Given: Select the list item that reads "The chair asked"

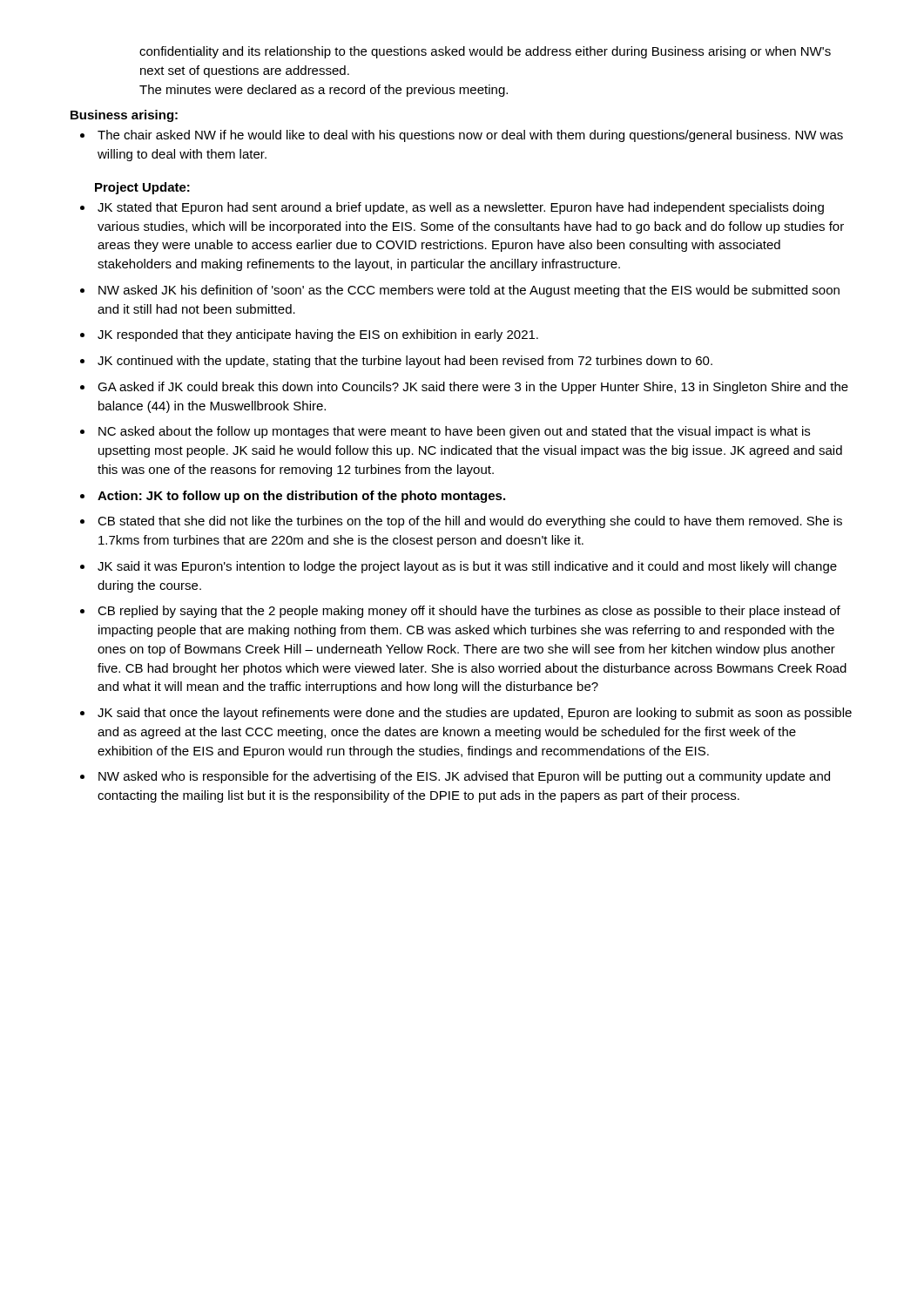Looking at the screenshot, I should point(470,144).
